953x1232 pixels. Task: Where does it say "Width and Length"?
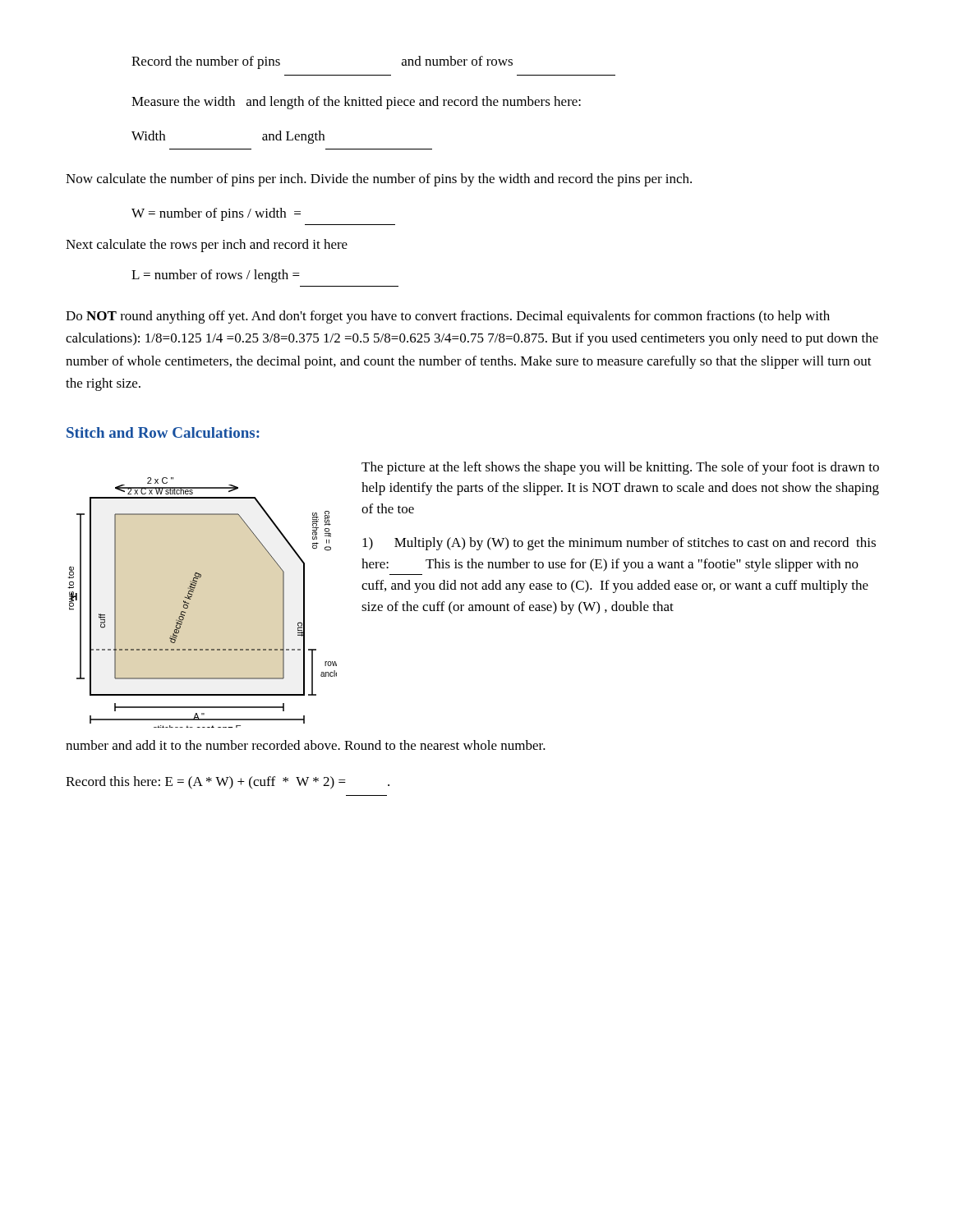click(282, 137)
